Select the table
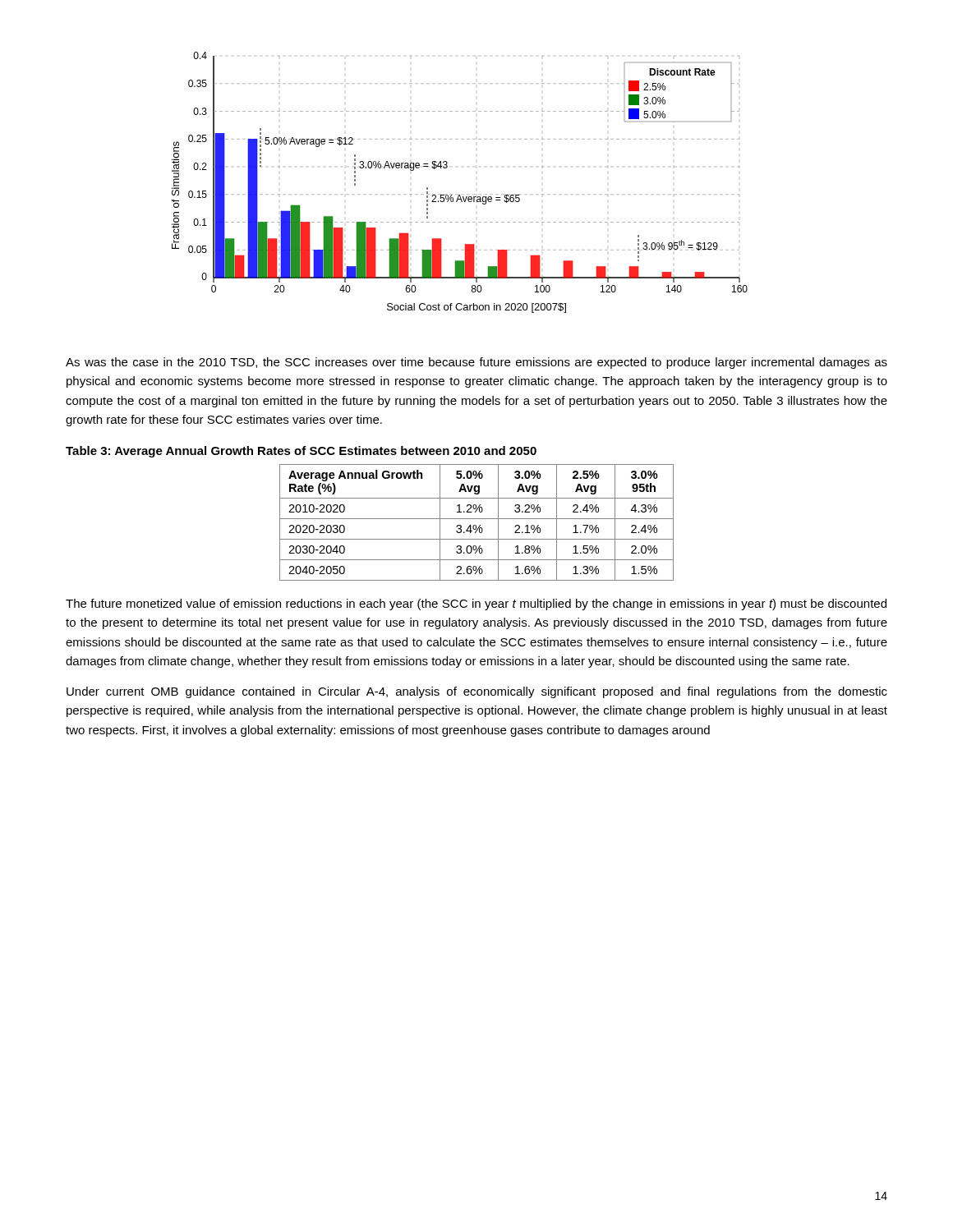Image resolution: width=953 pixels, height=1232 pixels. [476, 522]
